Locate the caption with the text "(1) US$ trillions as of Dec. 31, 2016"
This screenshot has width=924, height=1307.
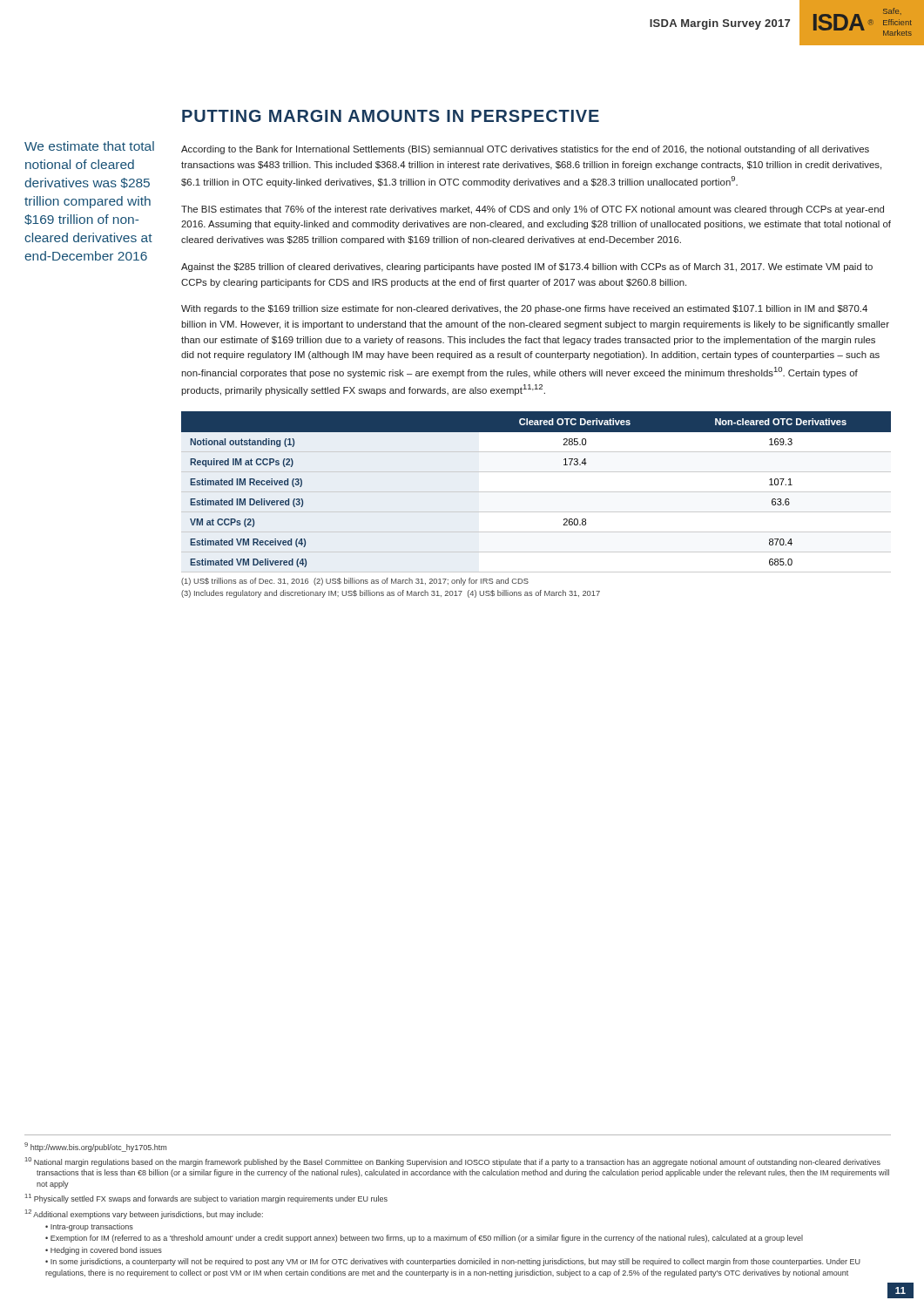point(355,581)
